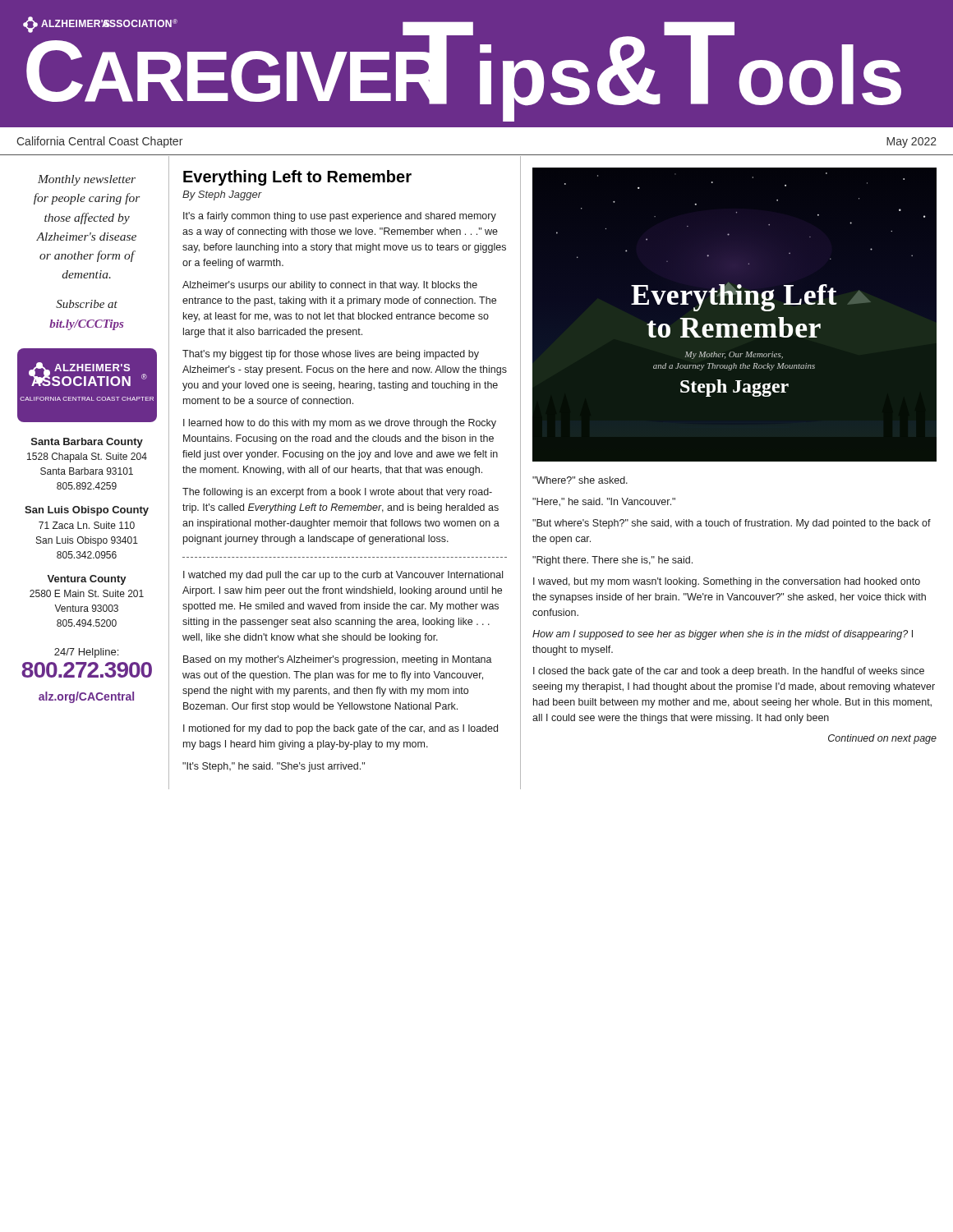
Task: Point to the block beginning "Based on my mother's Alzheimer's"
Action: pyautogui.click(x=337, y=683)
